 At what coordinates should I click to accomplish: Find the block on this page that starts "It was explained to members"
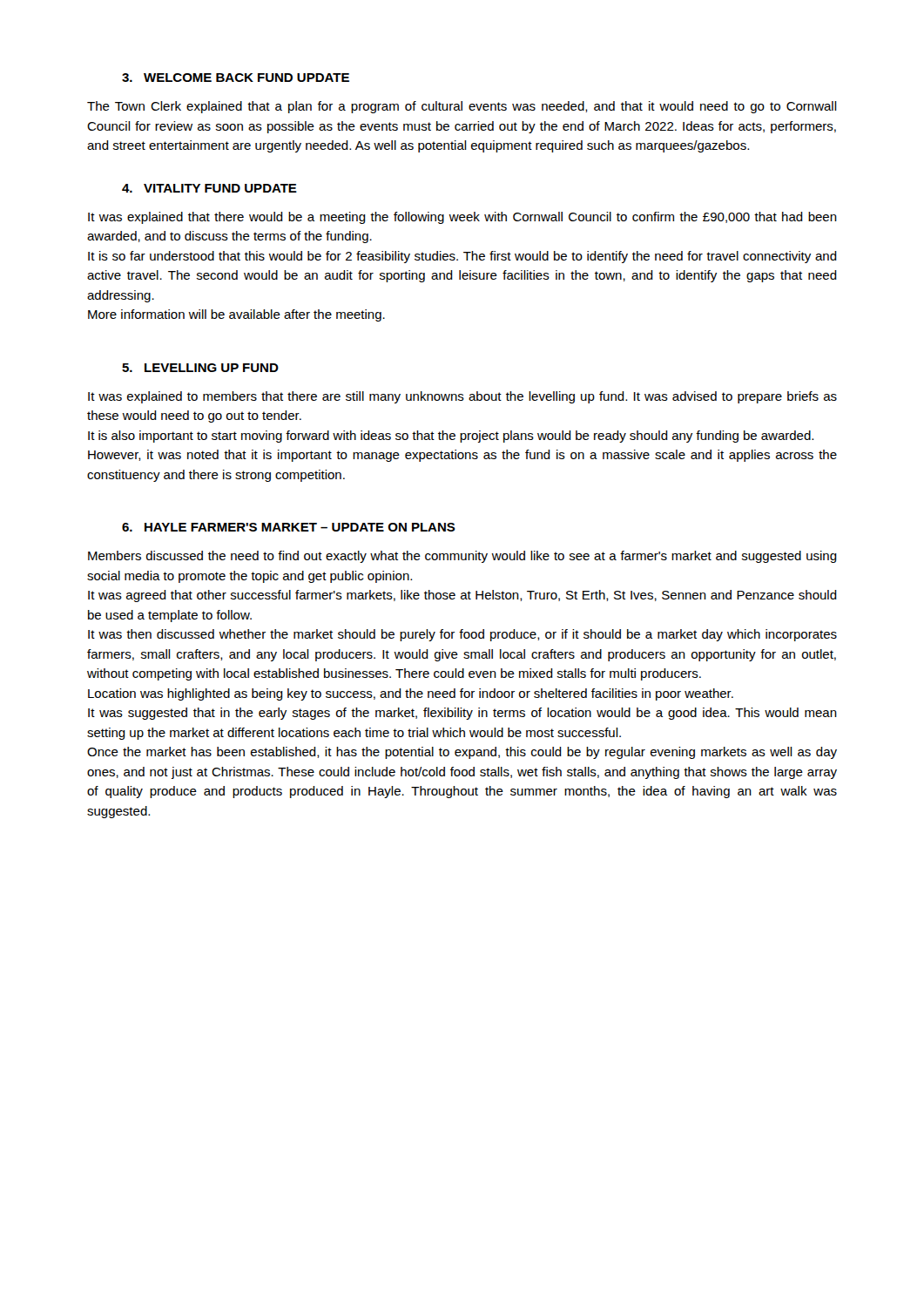pos(462,435)
